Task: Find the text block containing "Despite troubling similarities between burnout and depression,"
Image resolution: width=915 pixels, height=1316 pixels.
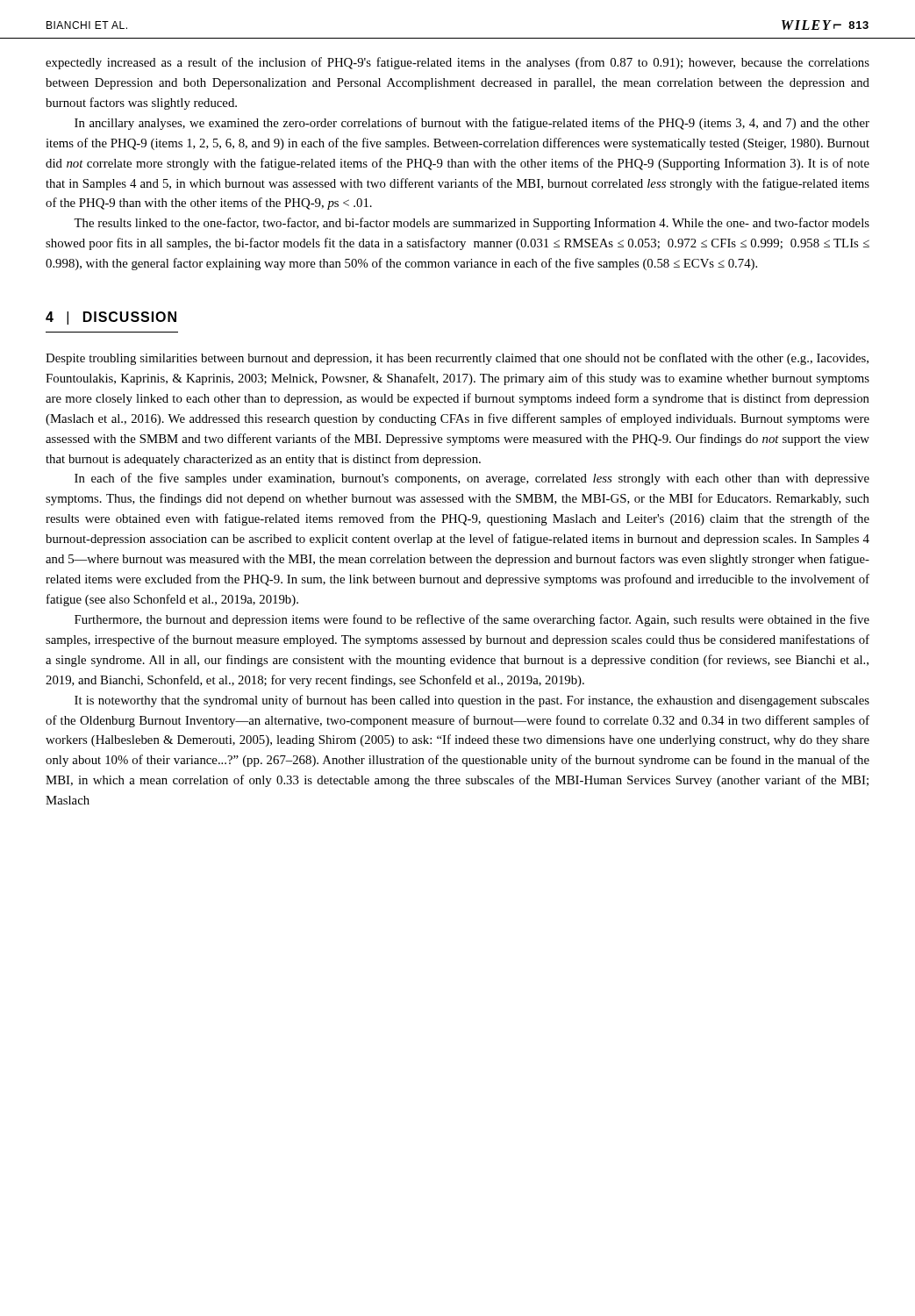Action: (x=458, y=409)
